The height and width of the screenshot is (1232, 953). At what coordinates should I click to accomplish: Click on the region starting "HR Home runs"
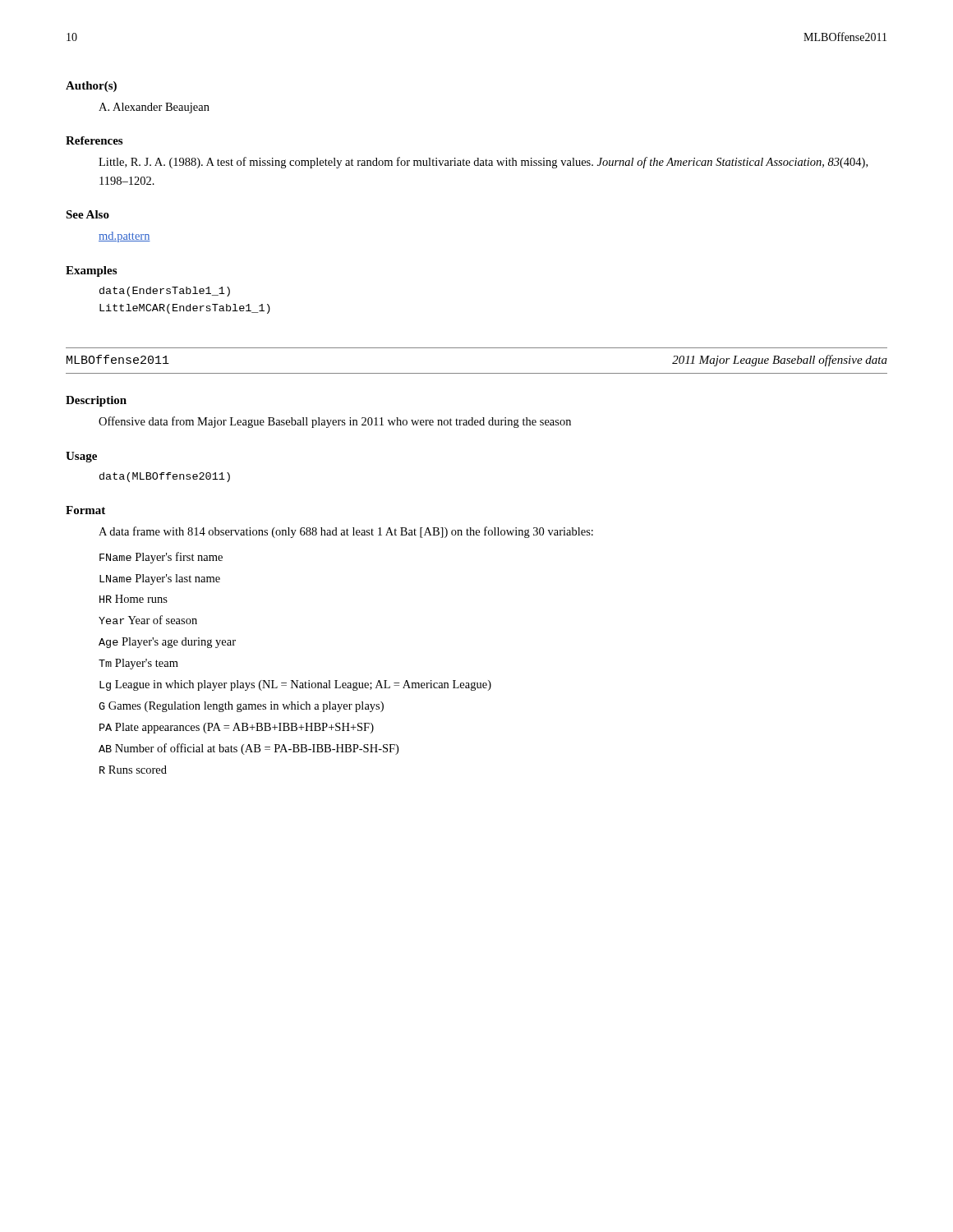pyautogui.click(x=133, y=600)
